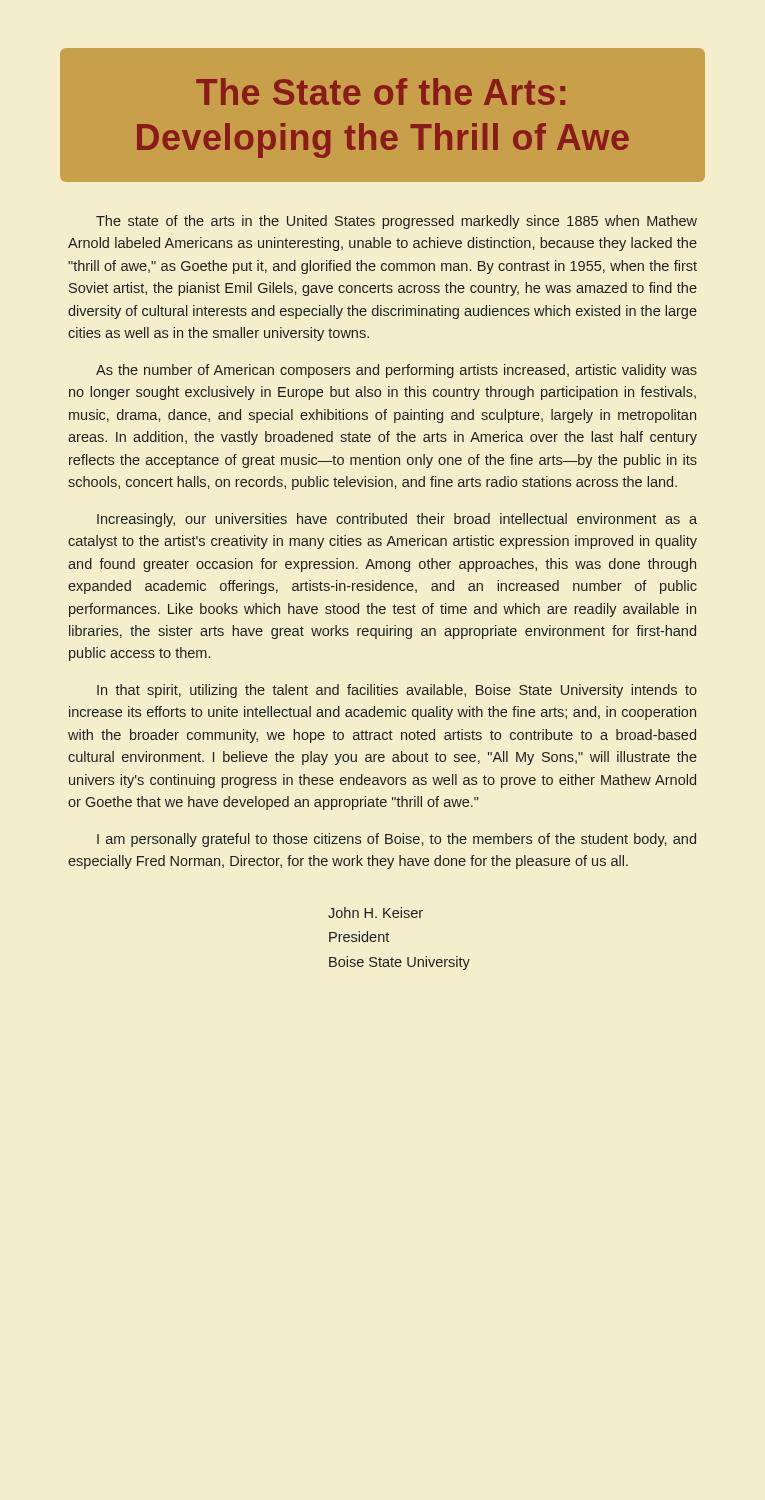
Task: Locate the passage starting "As the number of American composers and"
Action: 382,426
